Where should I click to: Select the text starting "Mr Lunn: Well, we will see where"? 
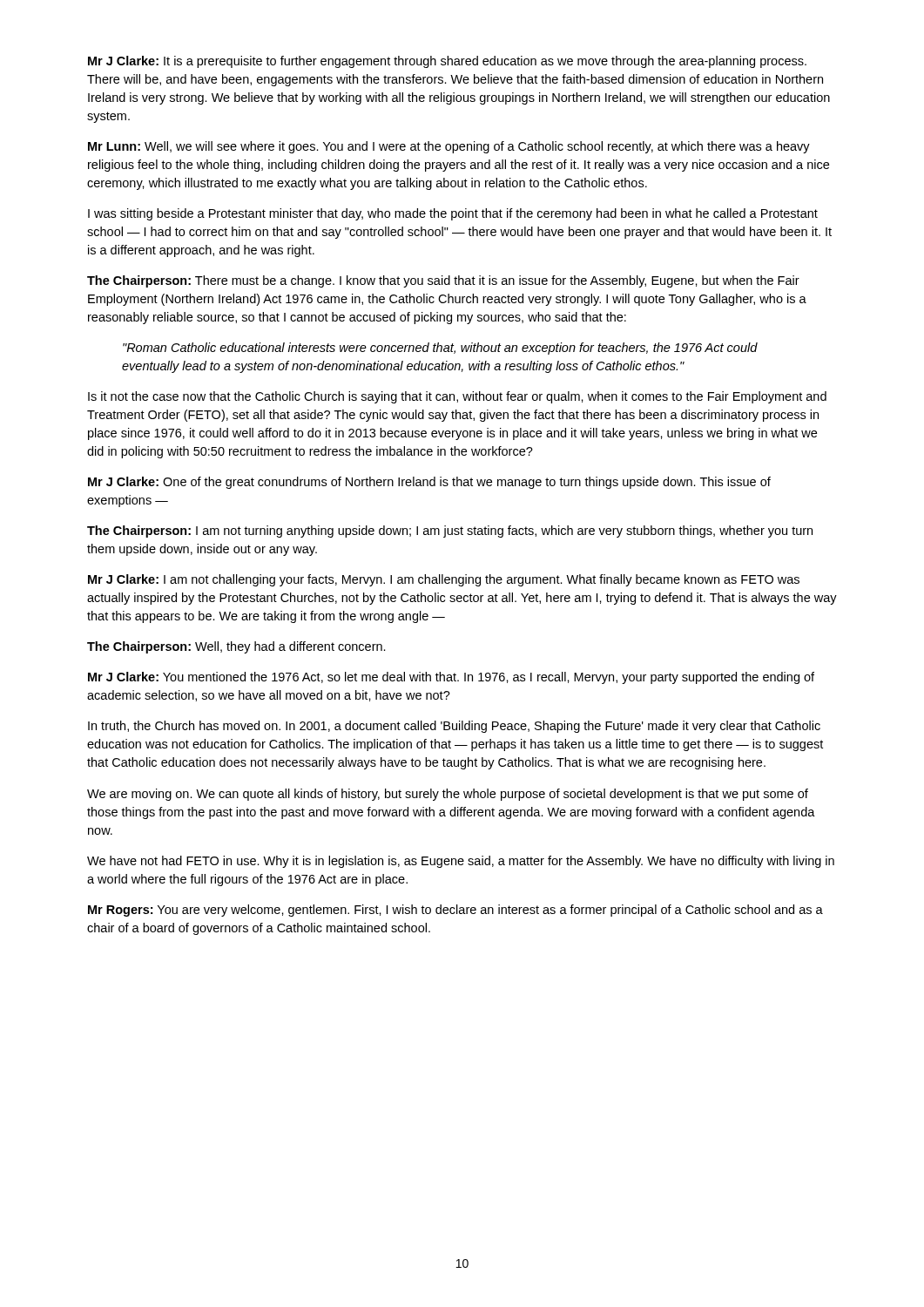pyautogui.click(x=458, y=165)
